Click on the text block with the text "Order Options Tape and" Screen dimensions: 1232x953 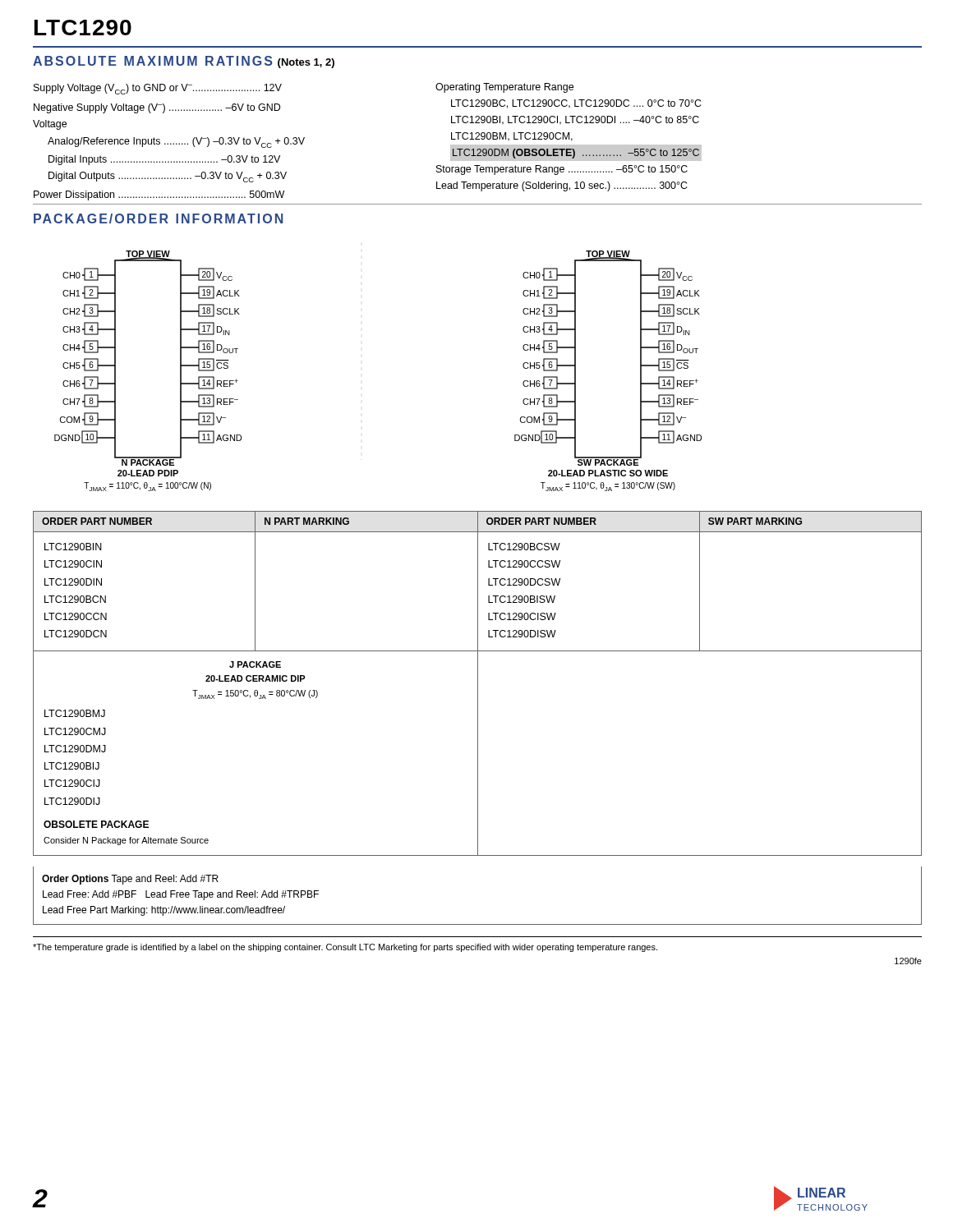click(x=180, y=895)
